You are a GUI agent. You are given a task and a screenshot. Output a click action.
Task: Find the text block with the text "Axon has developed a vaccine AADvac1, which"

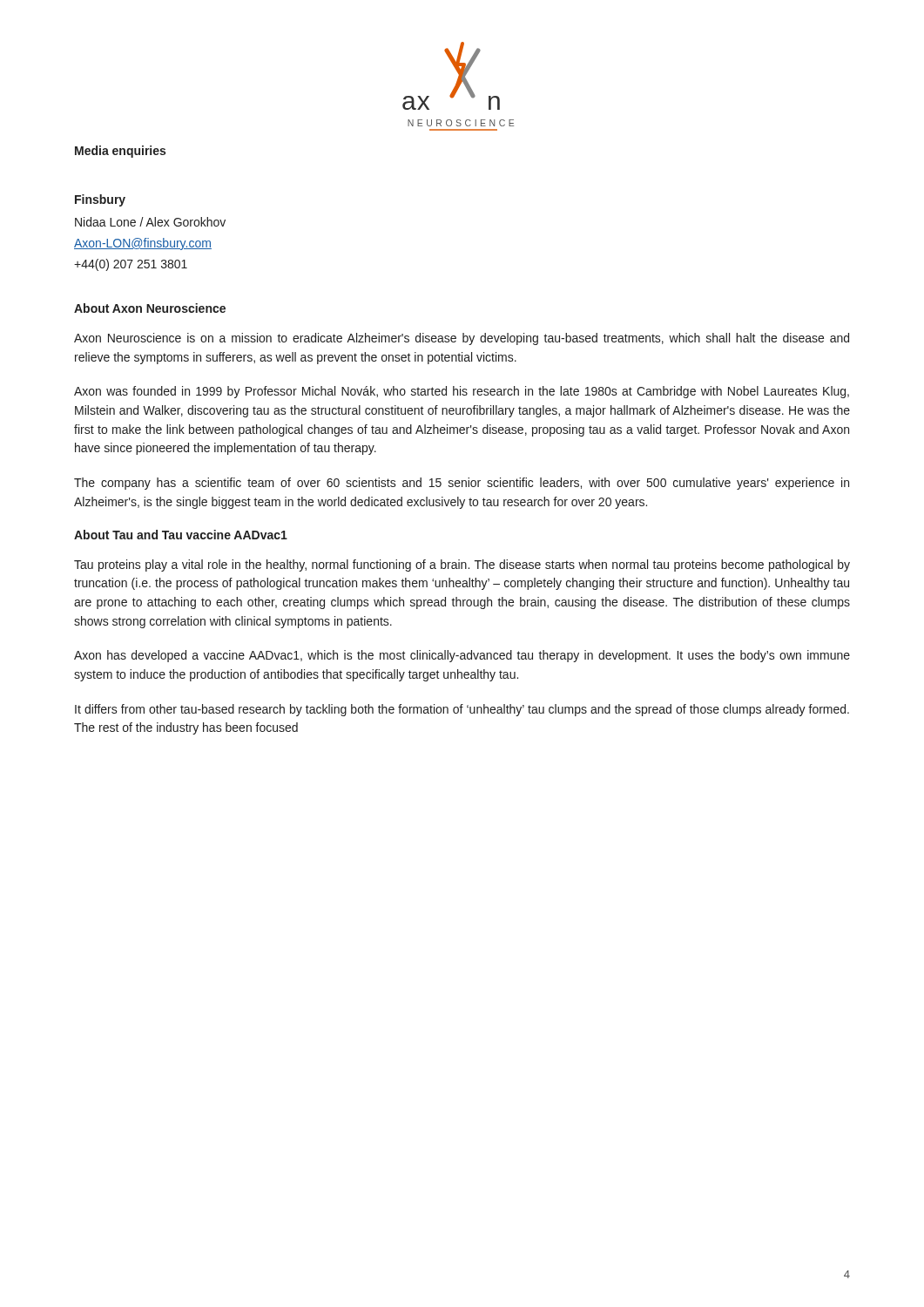pyautogui.click(x=462, y=665)
